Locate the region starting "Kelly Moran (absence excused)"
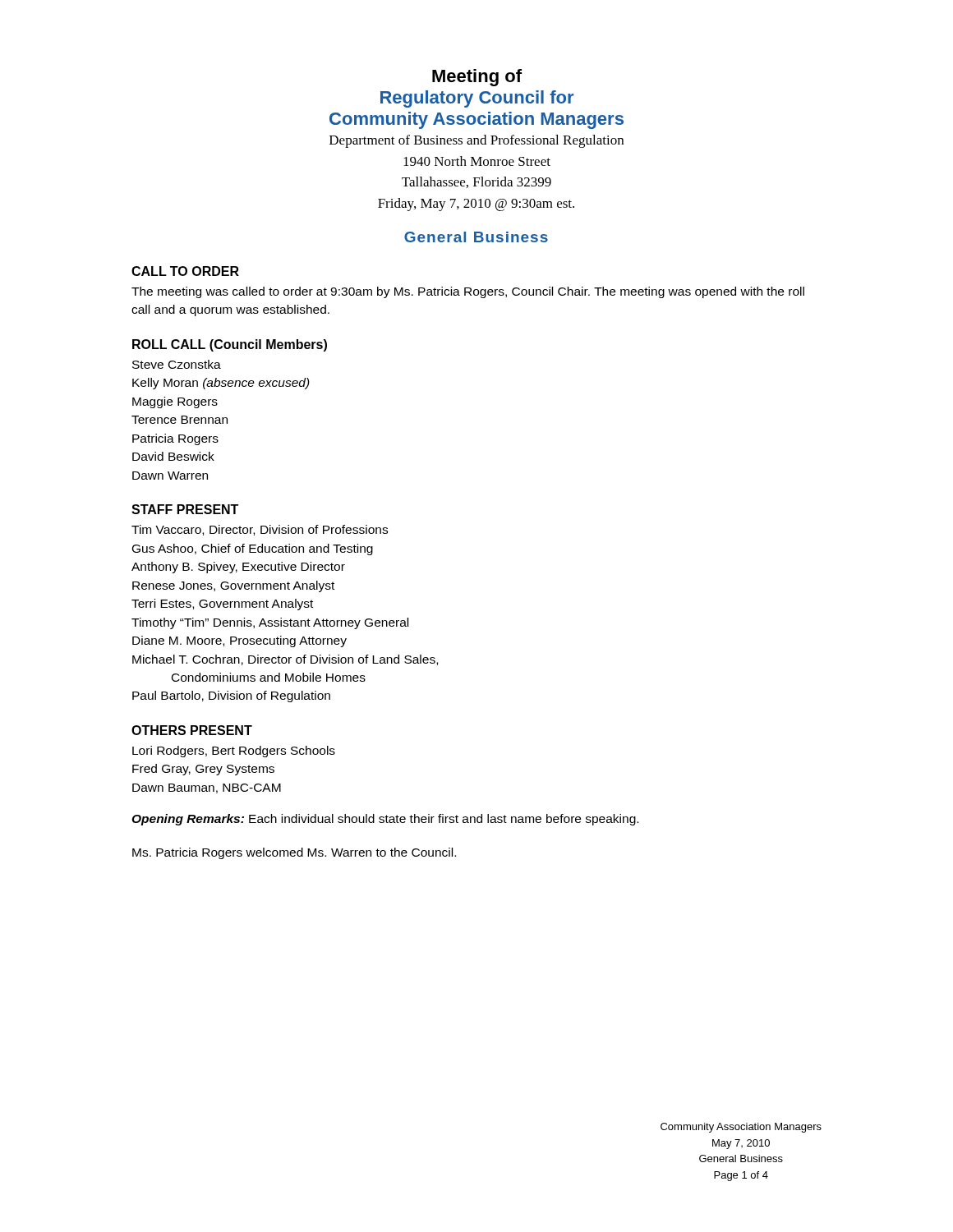 (x=221, y=383)
